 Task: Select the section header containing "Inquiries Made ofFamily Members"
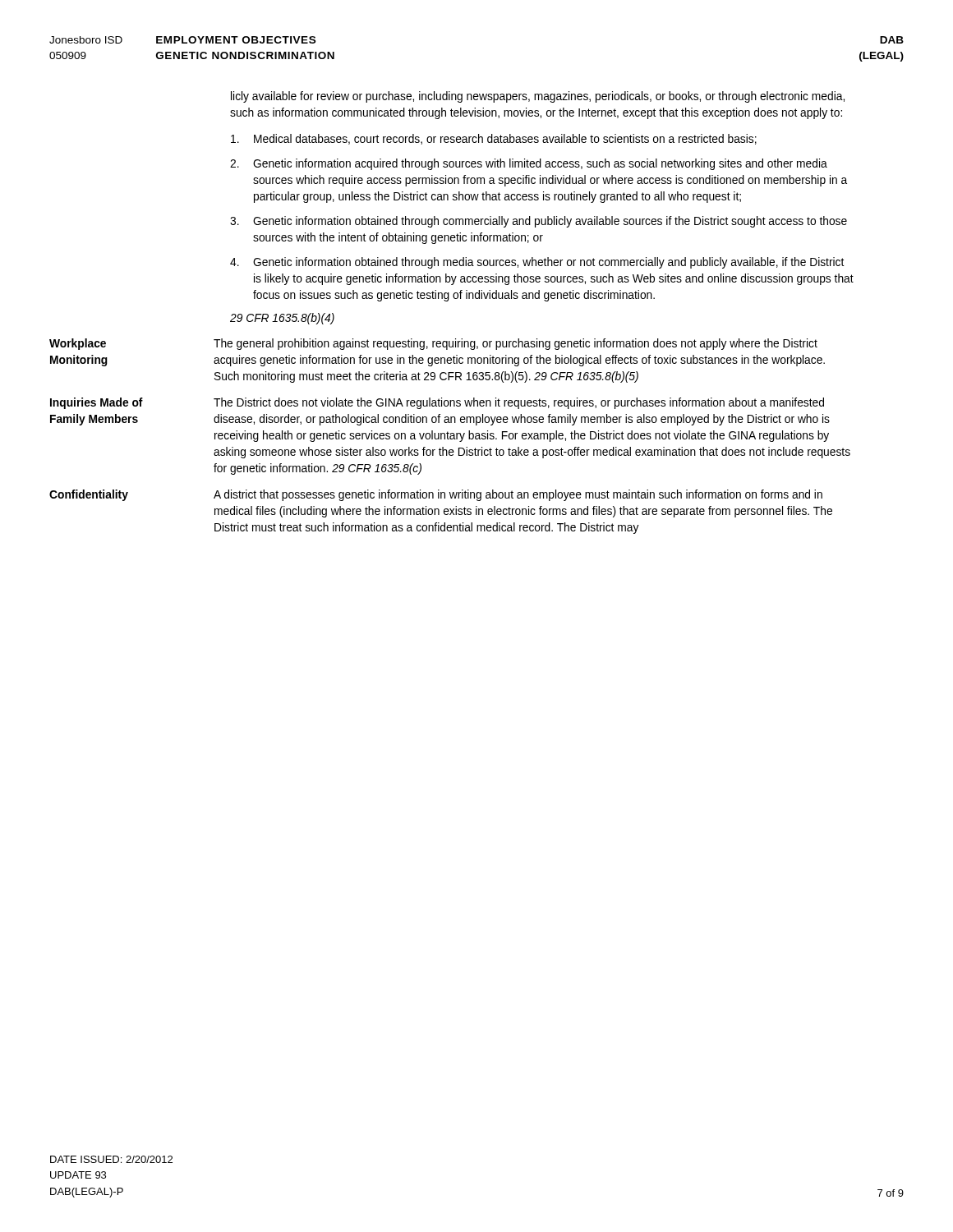[96, 411]
